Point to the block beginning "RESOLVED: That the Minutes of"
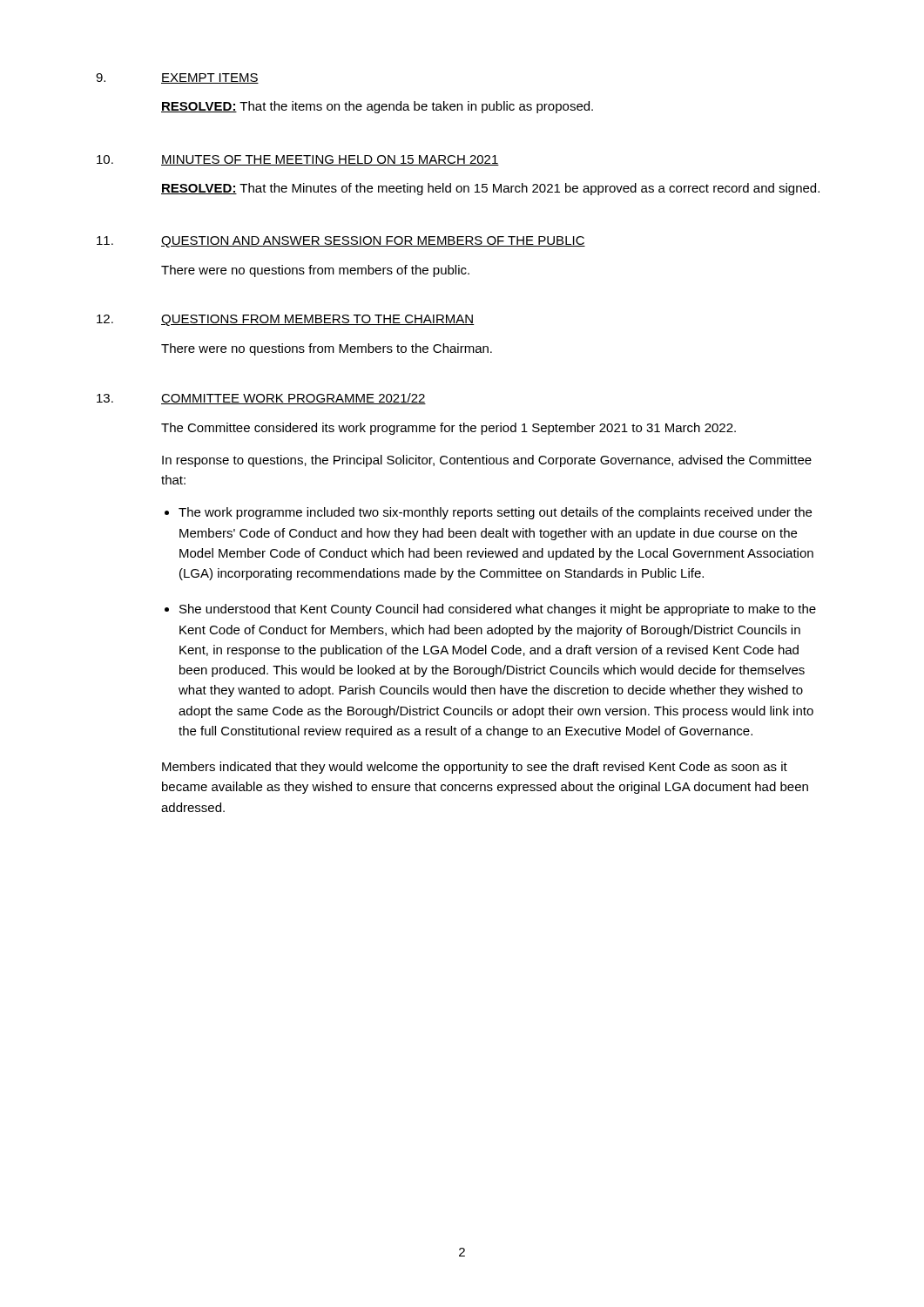This screenshot has height=1307, width=924. (495, 188)
